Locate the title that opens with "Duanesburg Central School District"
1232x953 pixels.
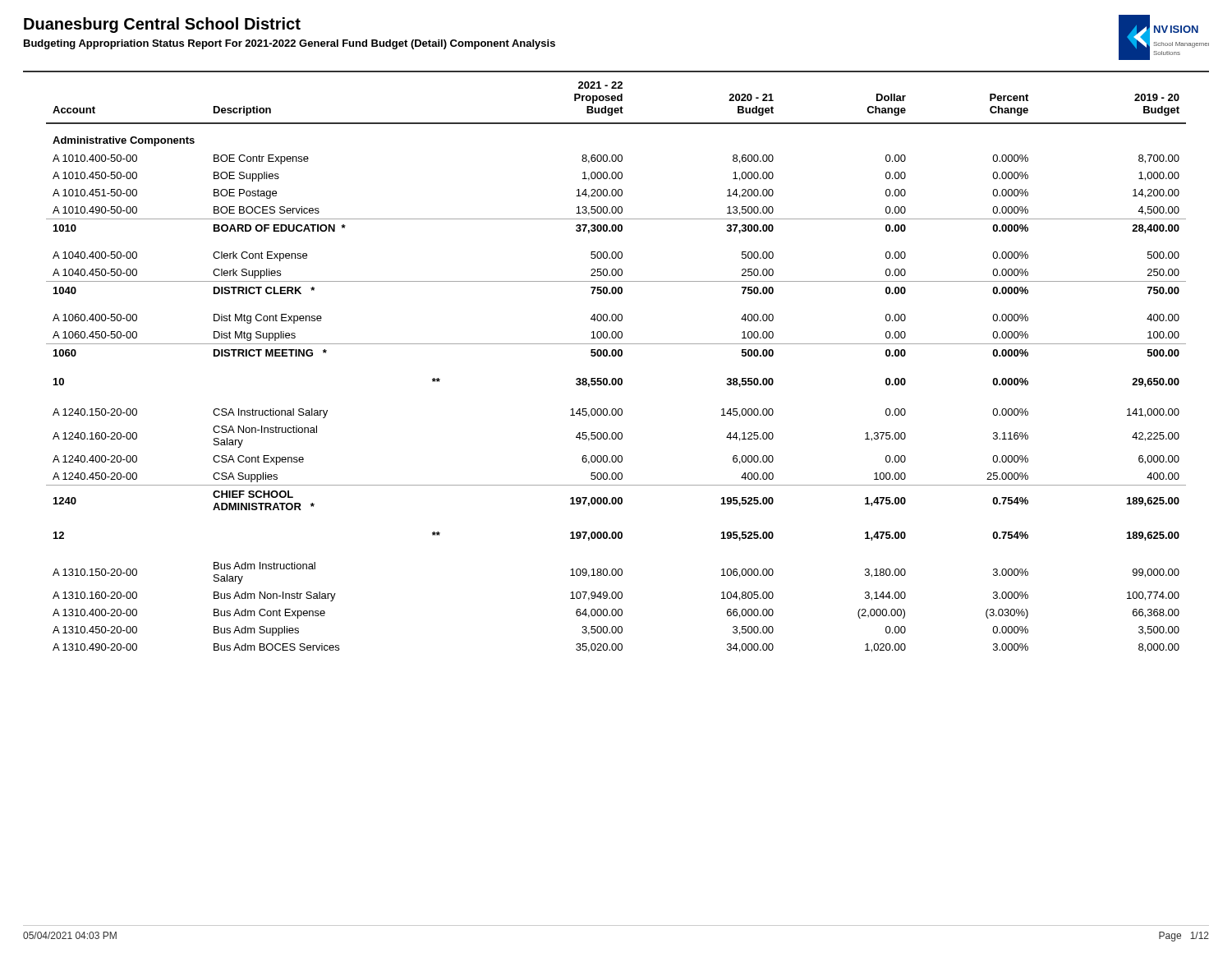(289, 32)
